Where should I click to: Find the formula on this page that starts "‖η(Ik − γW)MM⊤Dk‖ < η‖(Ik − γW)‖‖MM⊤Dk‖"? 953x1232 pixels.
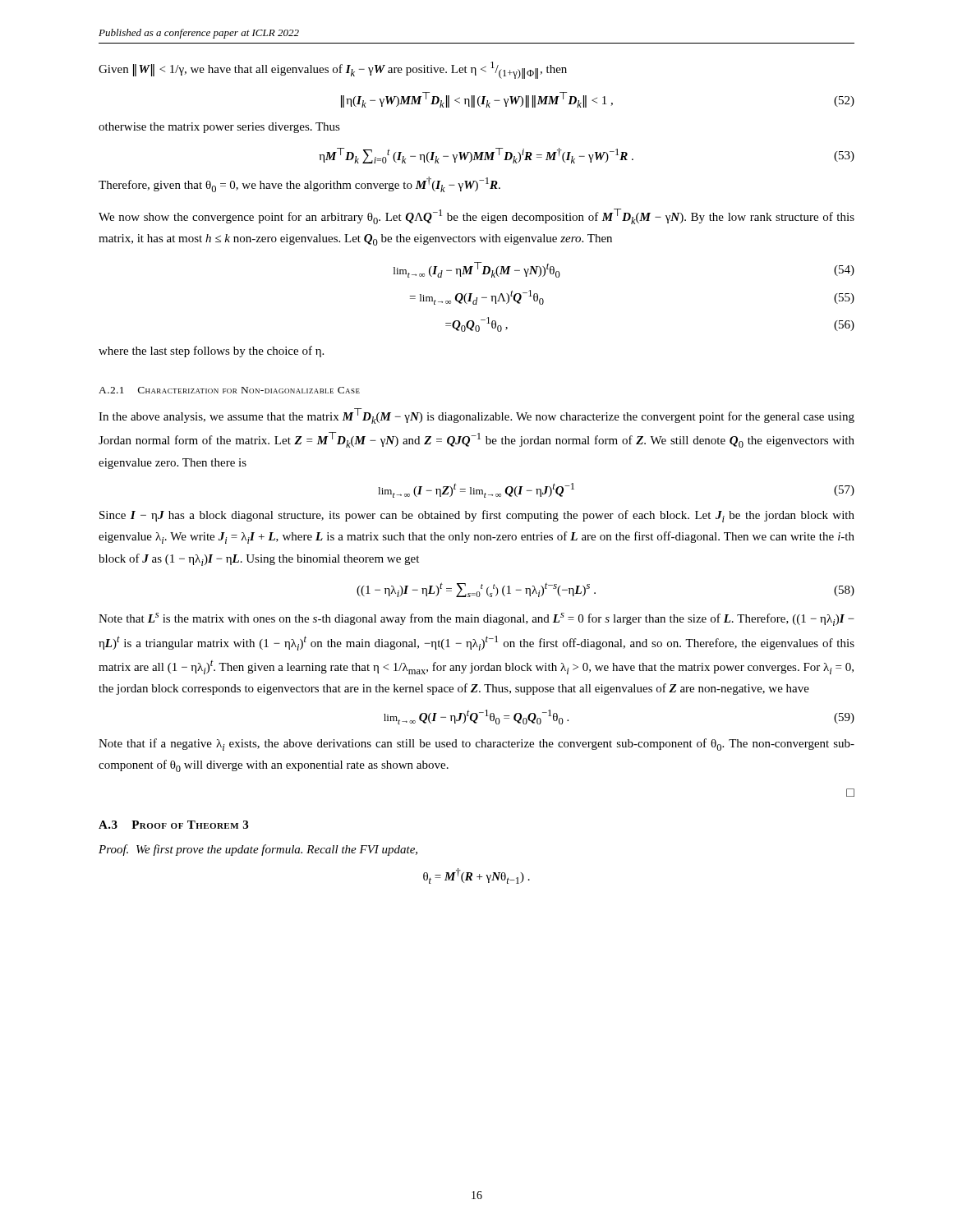pyautogui.click(x=476, y=100)
